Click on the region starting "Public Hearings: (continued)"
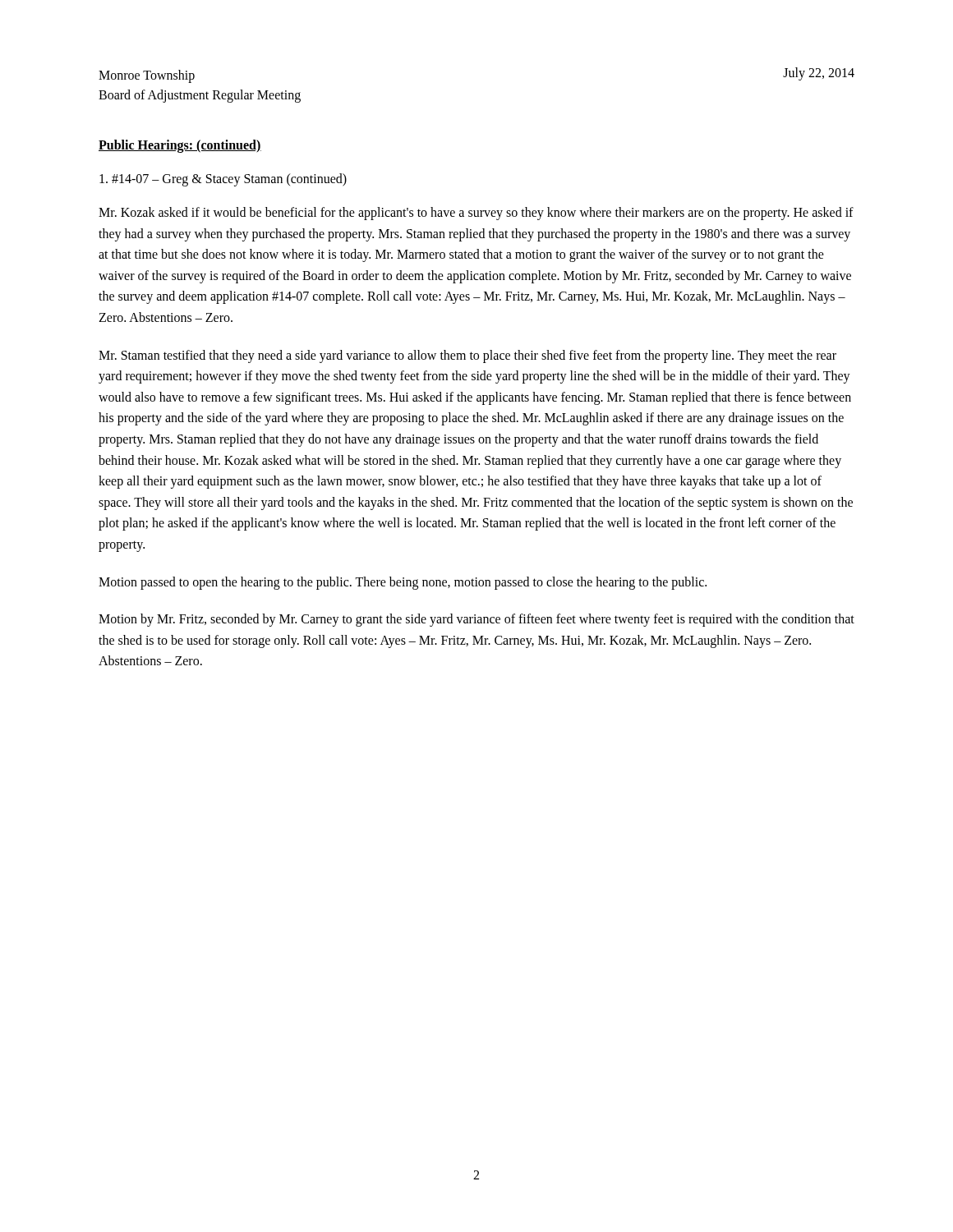 tap(180, 145)
